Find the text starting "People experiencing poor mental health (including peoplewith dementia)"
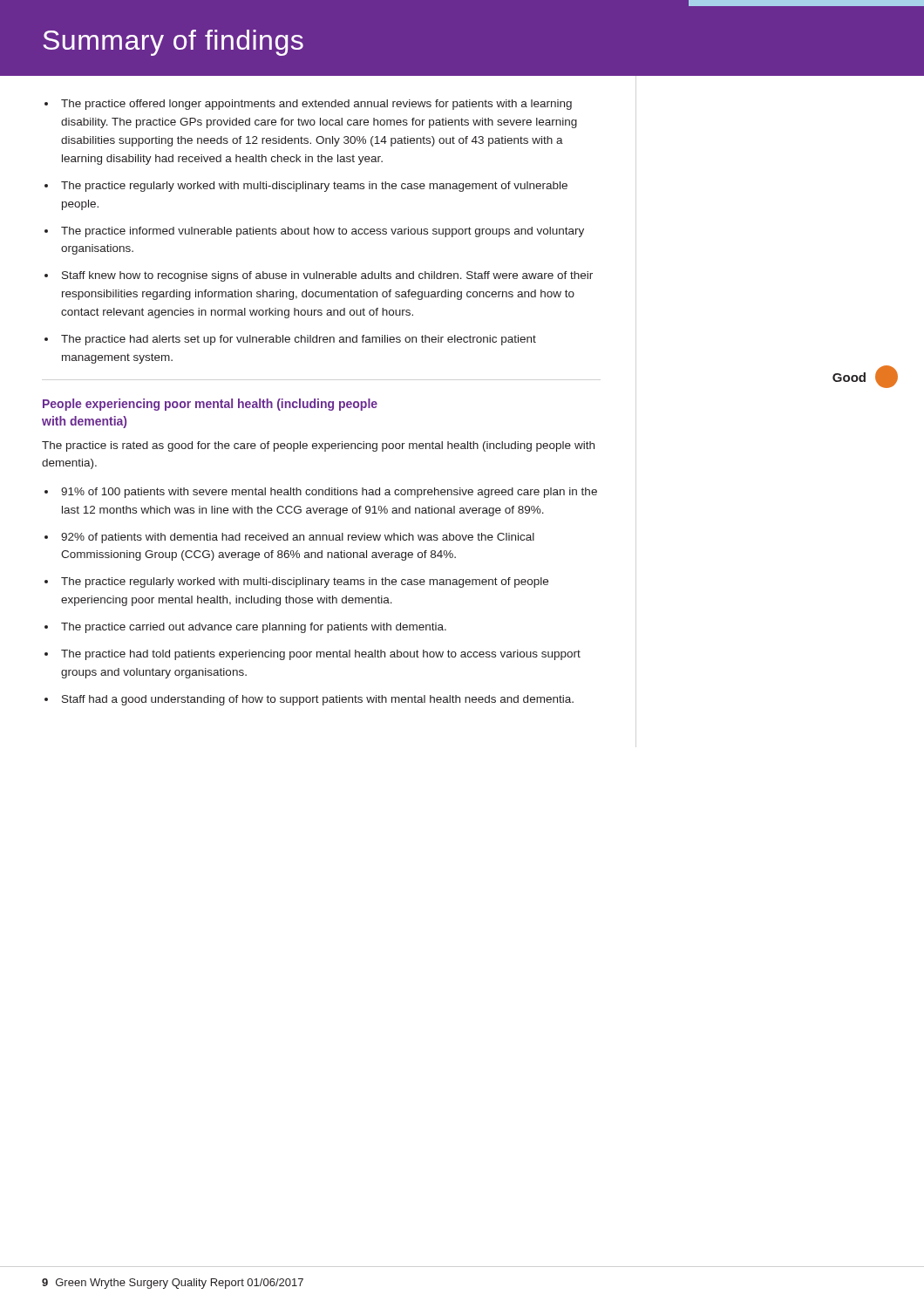Viewport: 924px width, 1308px height. [210, 412]
